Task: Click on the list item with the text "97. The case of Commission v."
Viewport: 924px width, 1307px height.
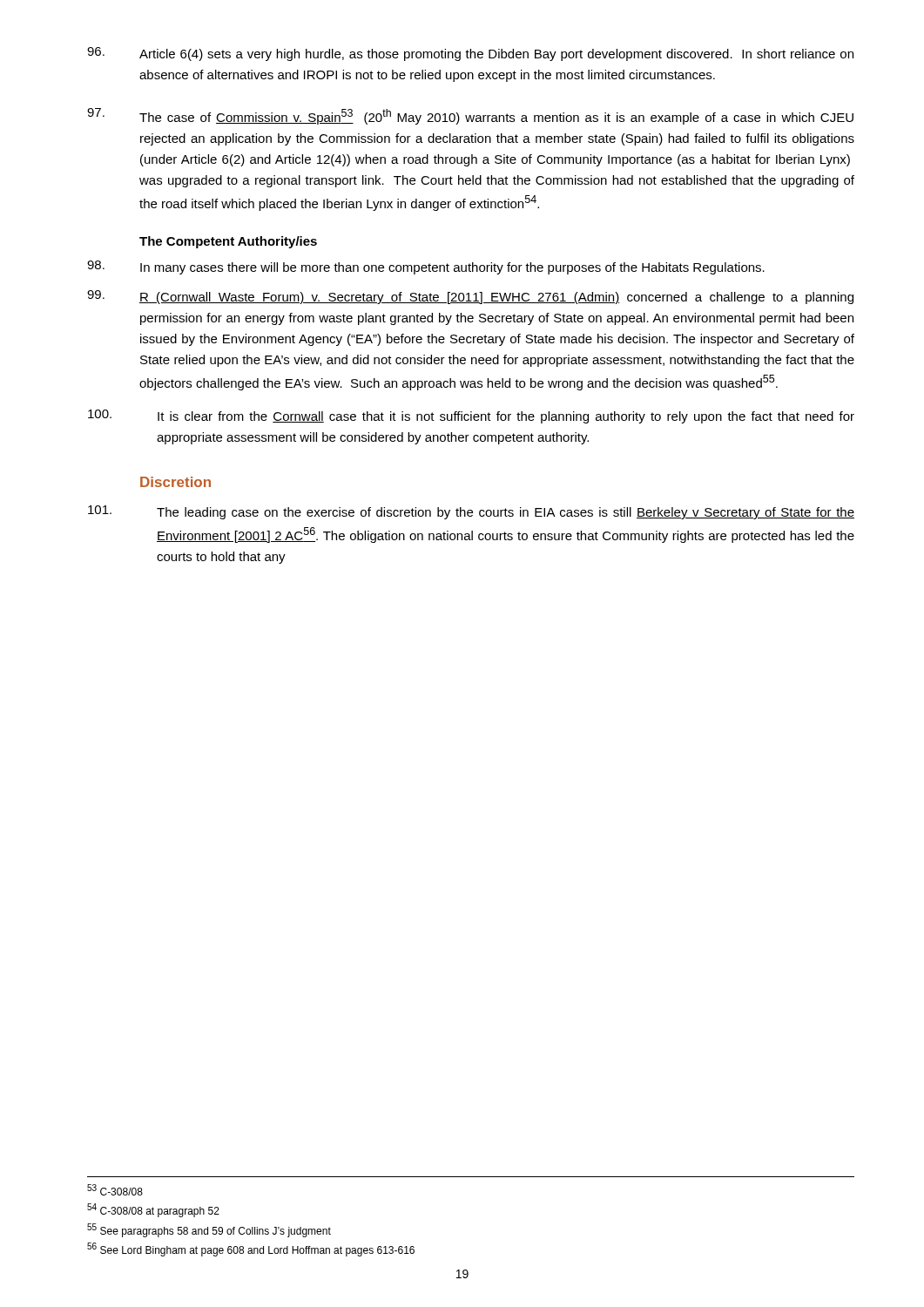Action: click(x=471, y=159)
